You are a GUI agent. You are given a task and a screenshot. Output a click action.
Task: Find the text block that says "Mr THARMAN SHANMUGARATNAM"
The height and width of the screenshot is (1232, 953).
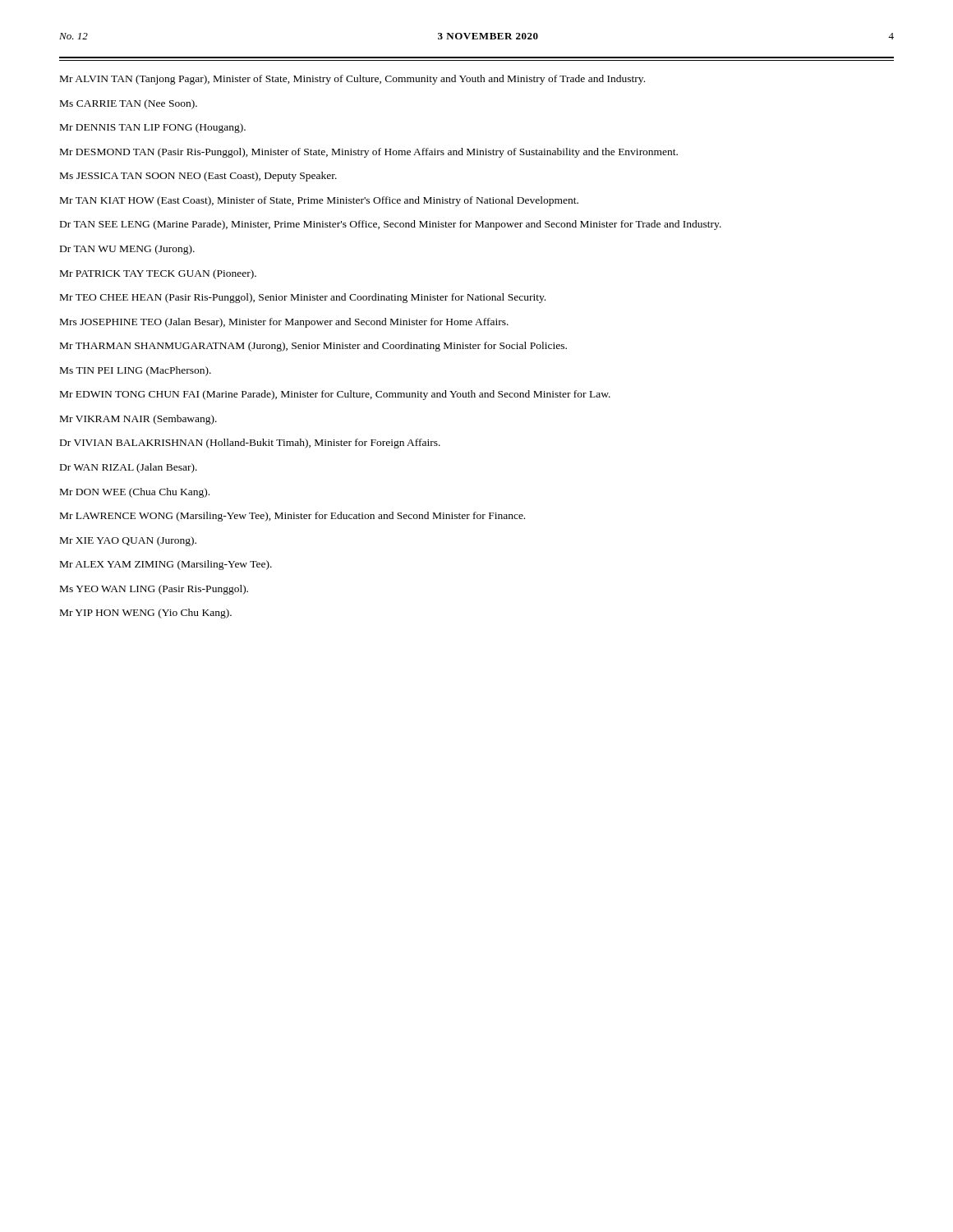click(x=313, y=346)
